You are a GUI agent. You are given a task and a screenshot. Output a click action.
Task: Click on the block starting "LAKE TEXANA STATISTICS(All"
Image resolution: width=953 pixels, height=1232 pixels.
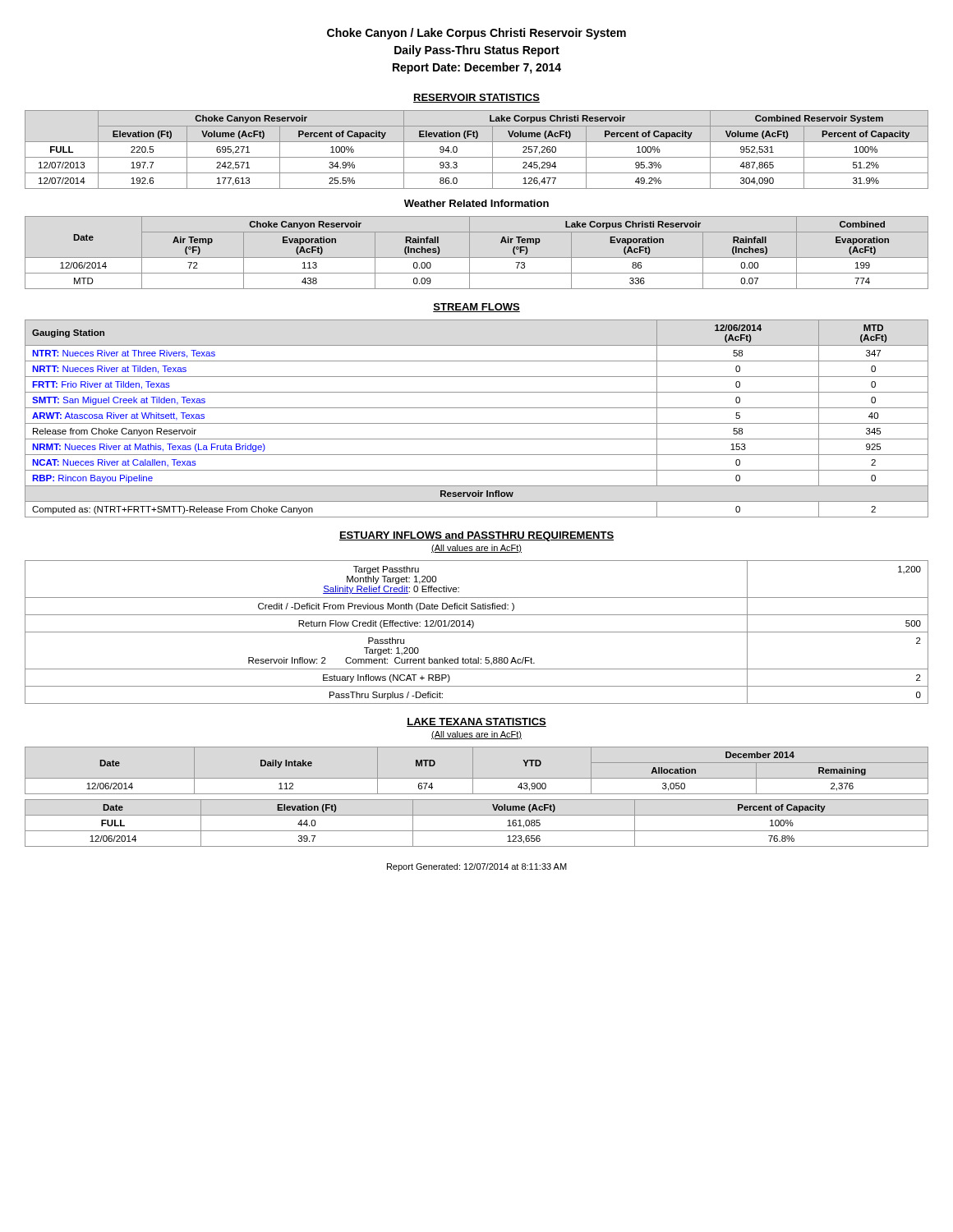(476, 728)
